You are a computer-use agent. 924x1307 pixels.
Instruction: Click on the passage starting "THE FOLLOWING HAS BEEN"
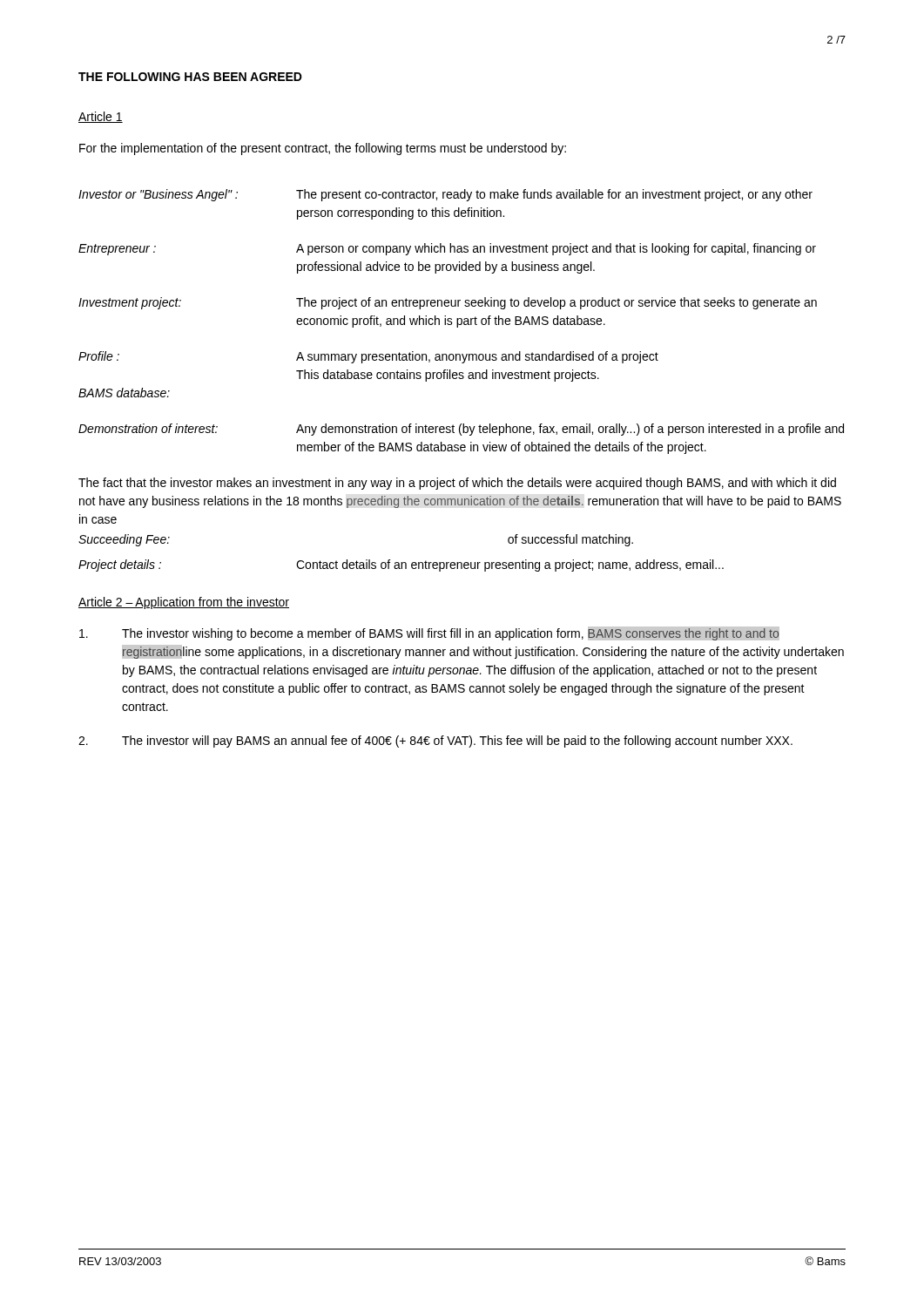pos(190,77)
